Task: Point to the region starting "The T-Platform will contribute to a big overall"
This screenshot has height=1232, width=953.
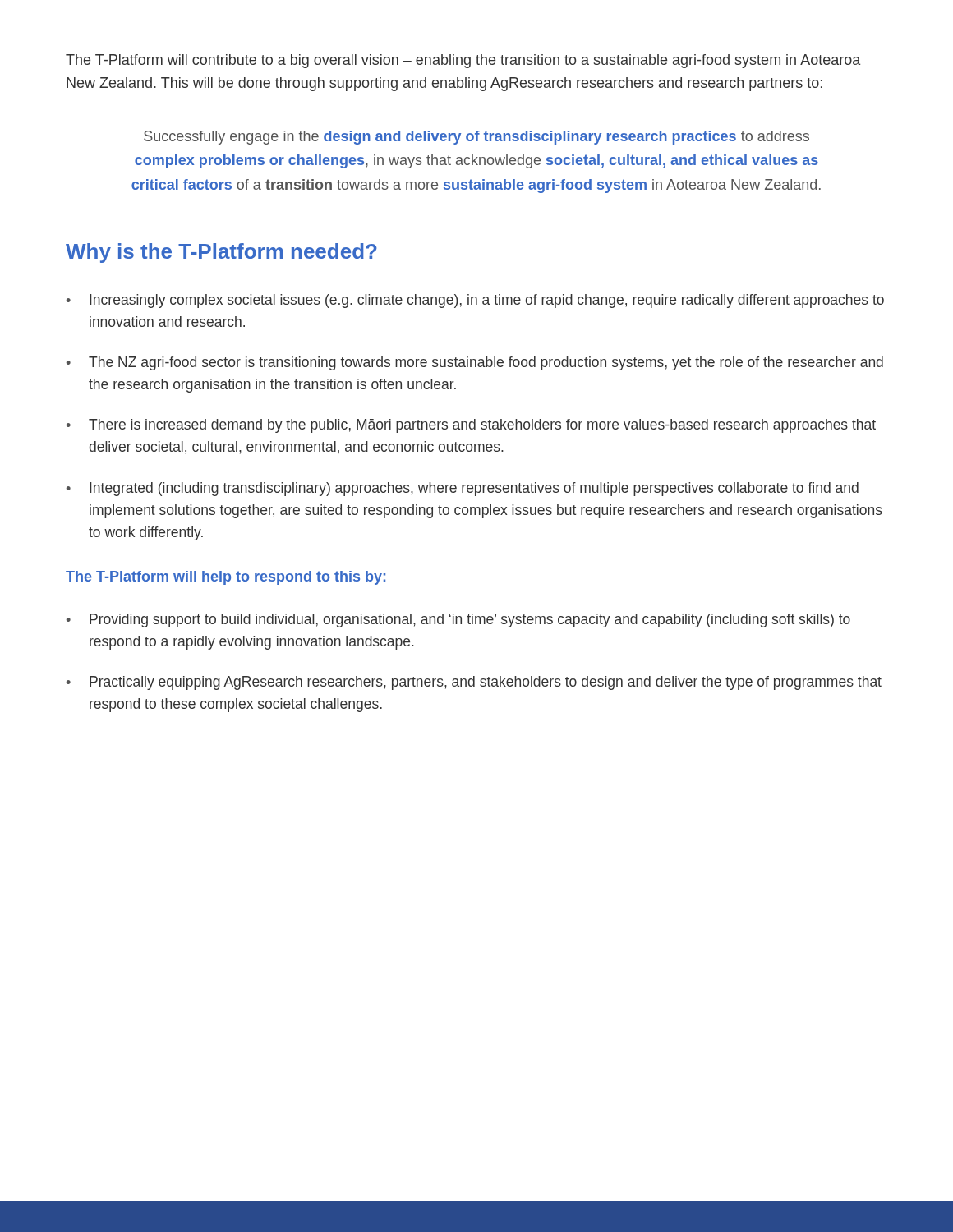Action: click(463, 71)
